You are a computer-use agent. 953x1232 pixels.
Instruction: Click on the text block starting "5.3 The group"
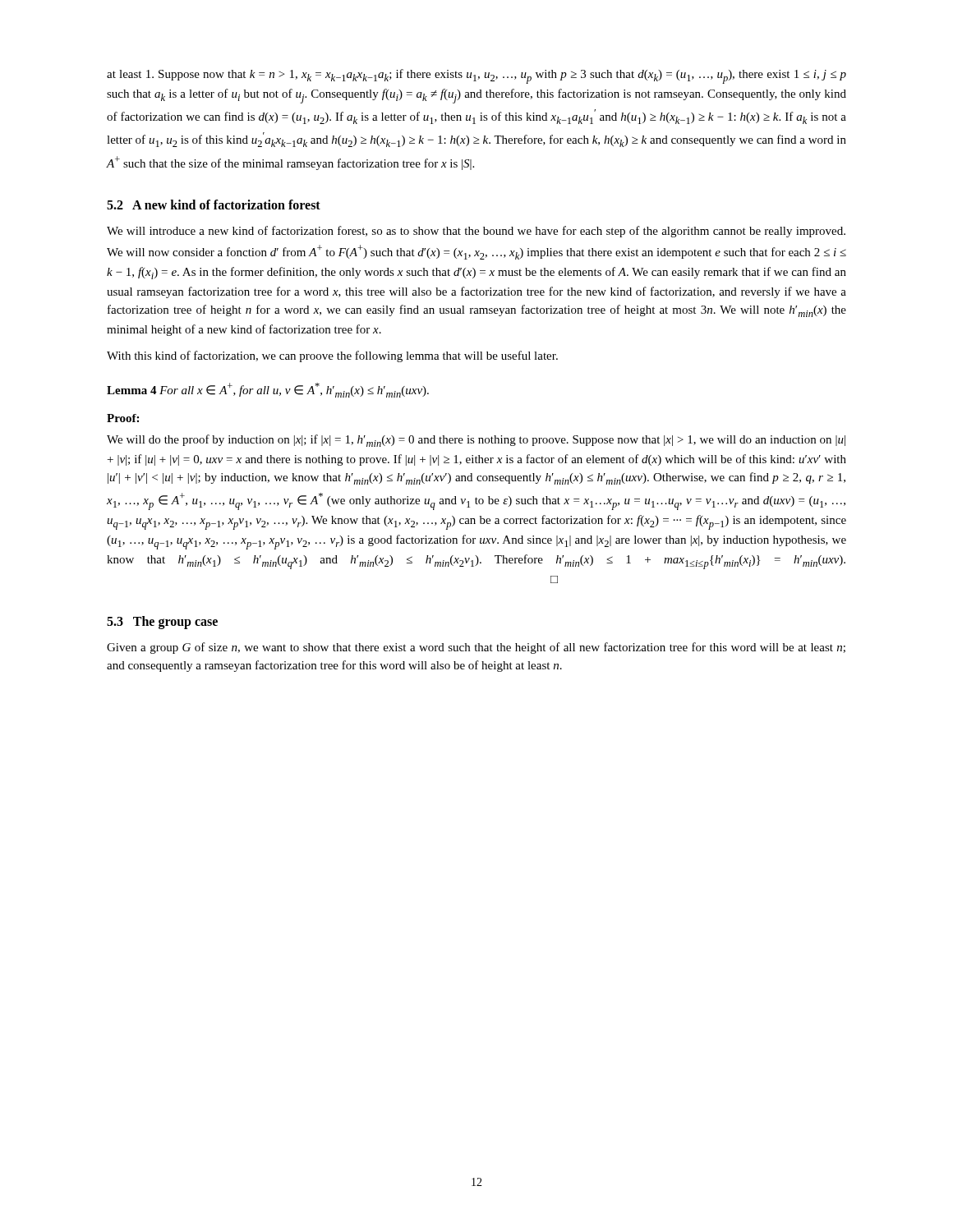tap(162, 621)
